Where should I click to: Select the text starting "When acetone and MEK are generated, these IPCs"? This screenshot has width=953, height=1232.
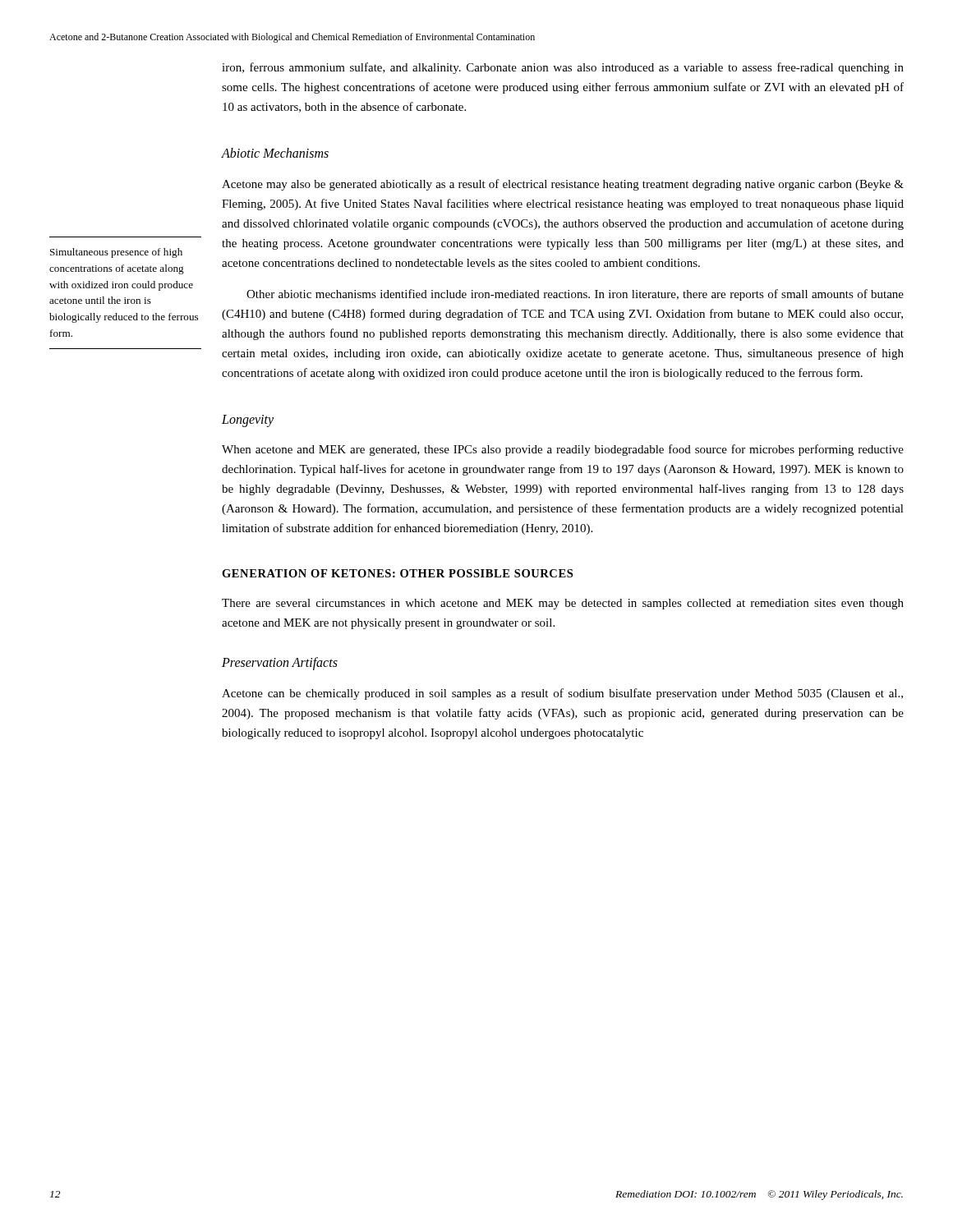[563, 489]
